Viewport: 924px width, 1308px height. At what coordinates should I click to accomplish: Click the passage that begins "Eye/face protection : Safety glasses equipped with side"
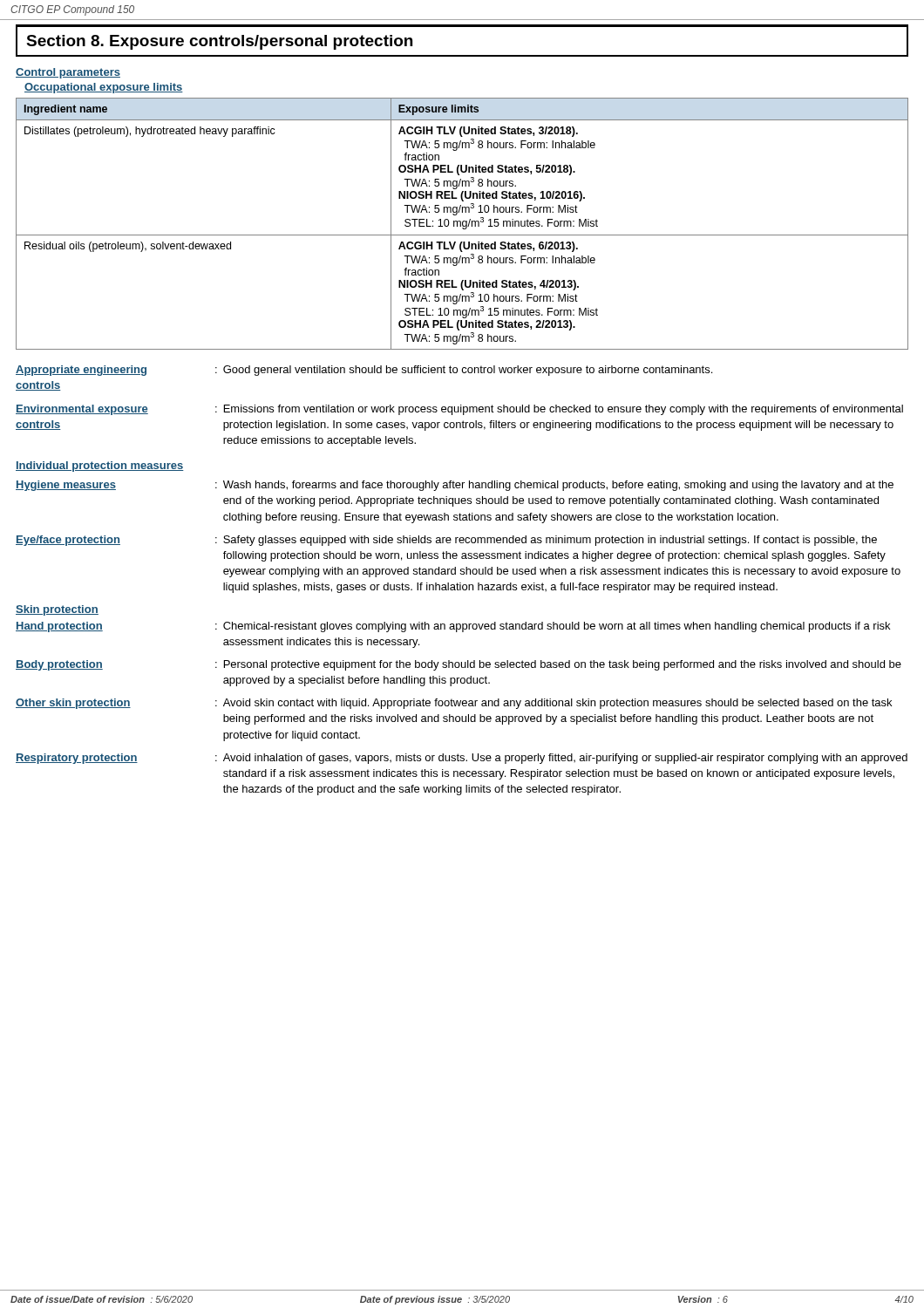[462, 563]
